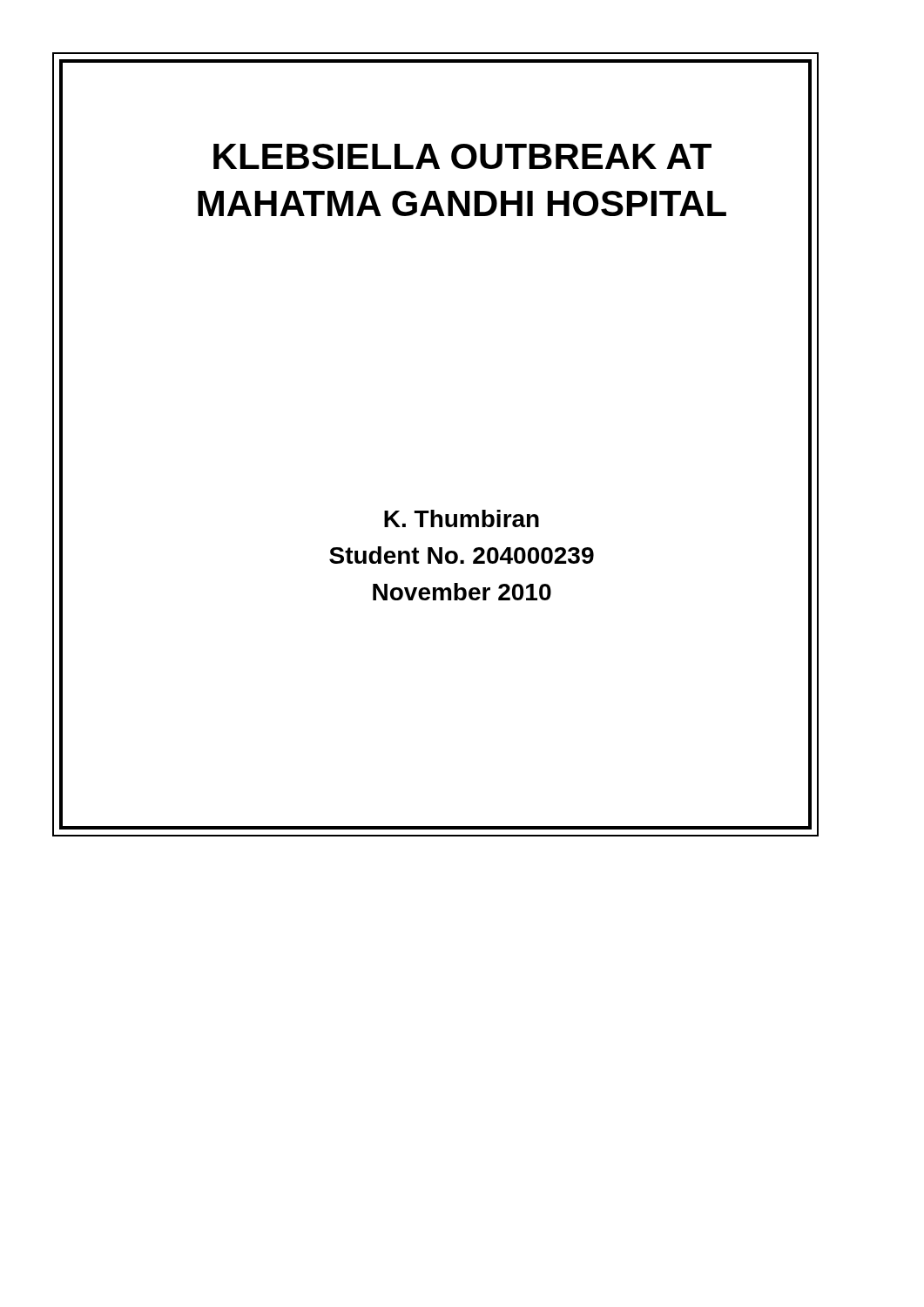This screenshot has width=924, height=1307.
Task: Locate the text "KLEBSIELLA OUTBREAK AT MAHATMA GANDHI HOSPITAL"
Action: 462,181
